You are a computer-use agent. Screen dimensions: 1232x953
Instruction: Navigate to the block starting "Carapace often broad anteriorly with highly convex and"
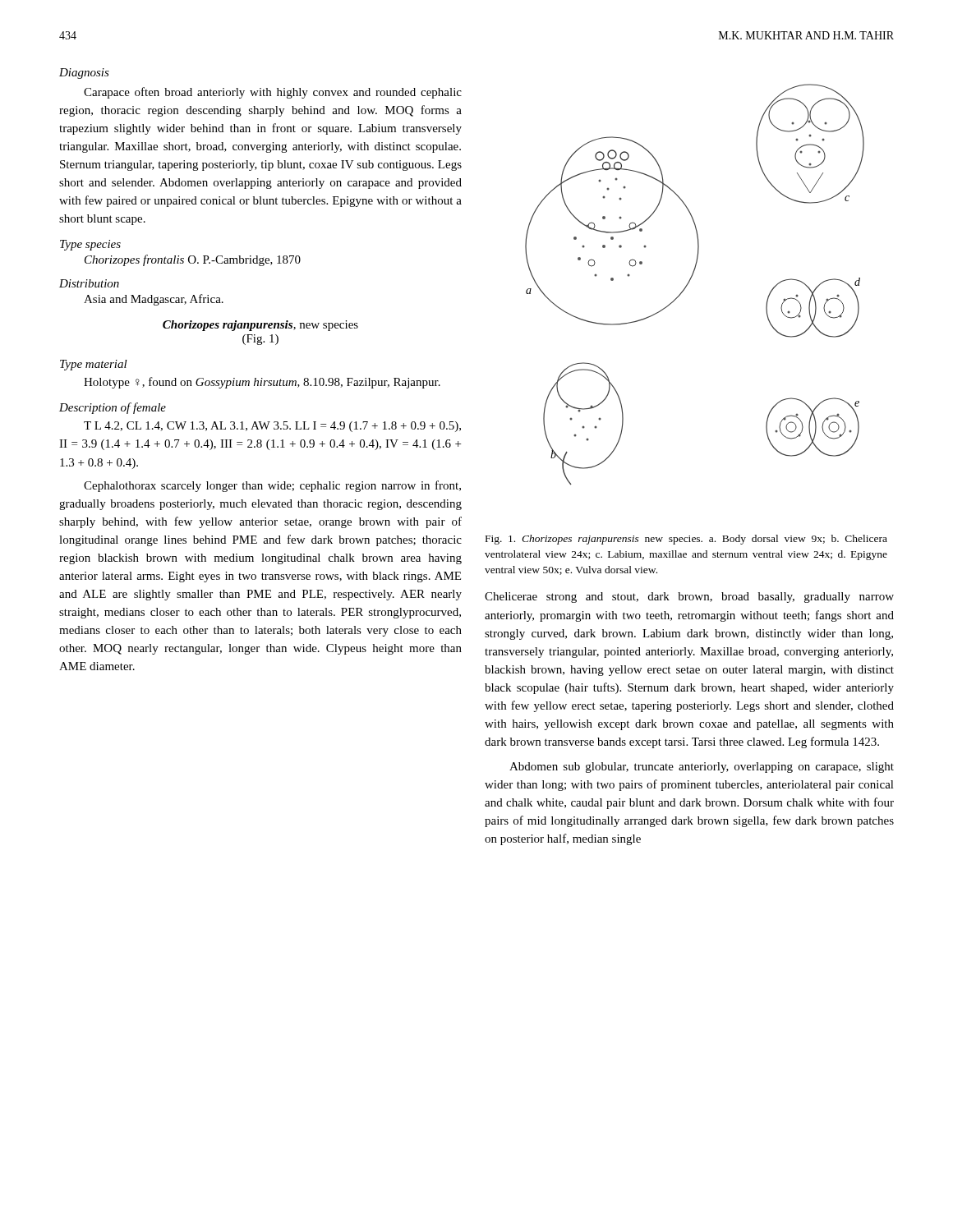click(x=260, y=155)
